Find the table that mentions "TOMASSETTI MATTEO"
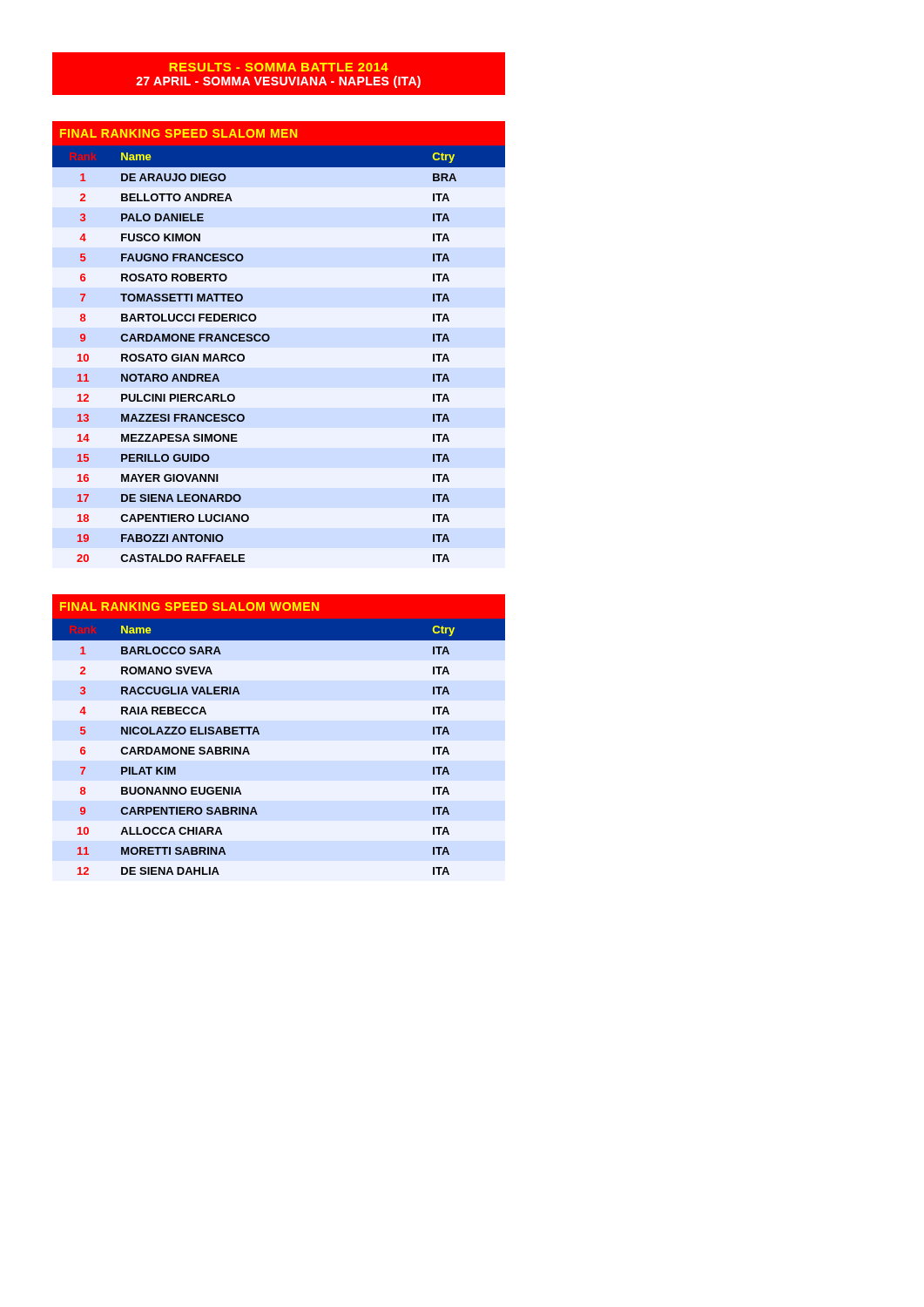Image resolution: width=924 pixels, height=1307 pixels. (x=279, y=345)
